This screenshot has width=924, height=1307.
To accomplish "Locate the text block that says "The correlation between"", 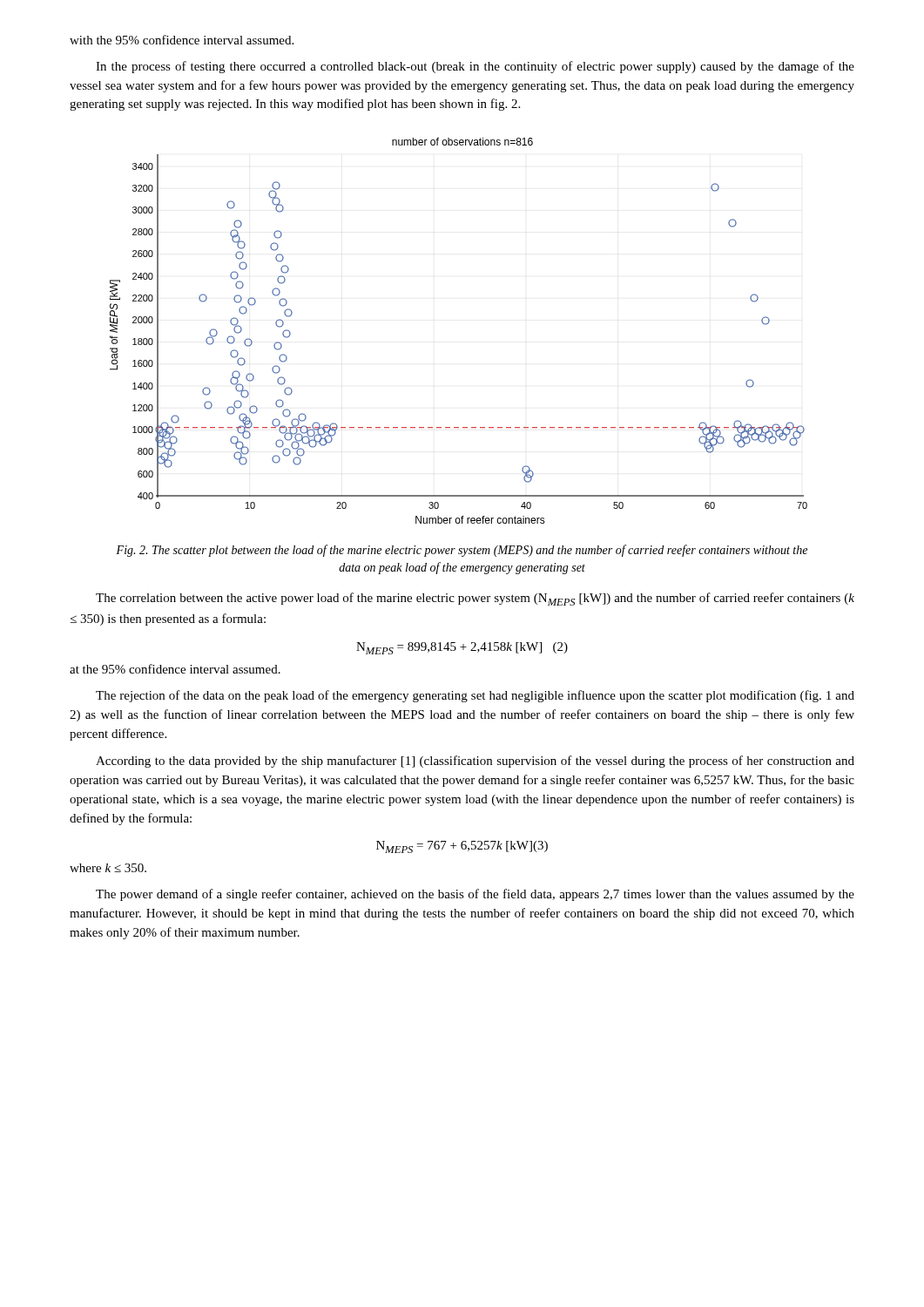I will (x=462, y=609).
